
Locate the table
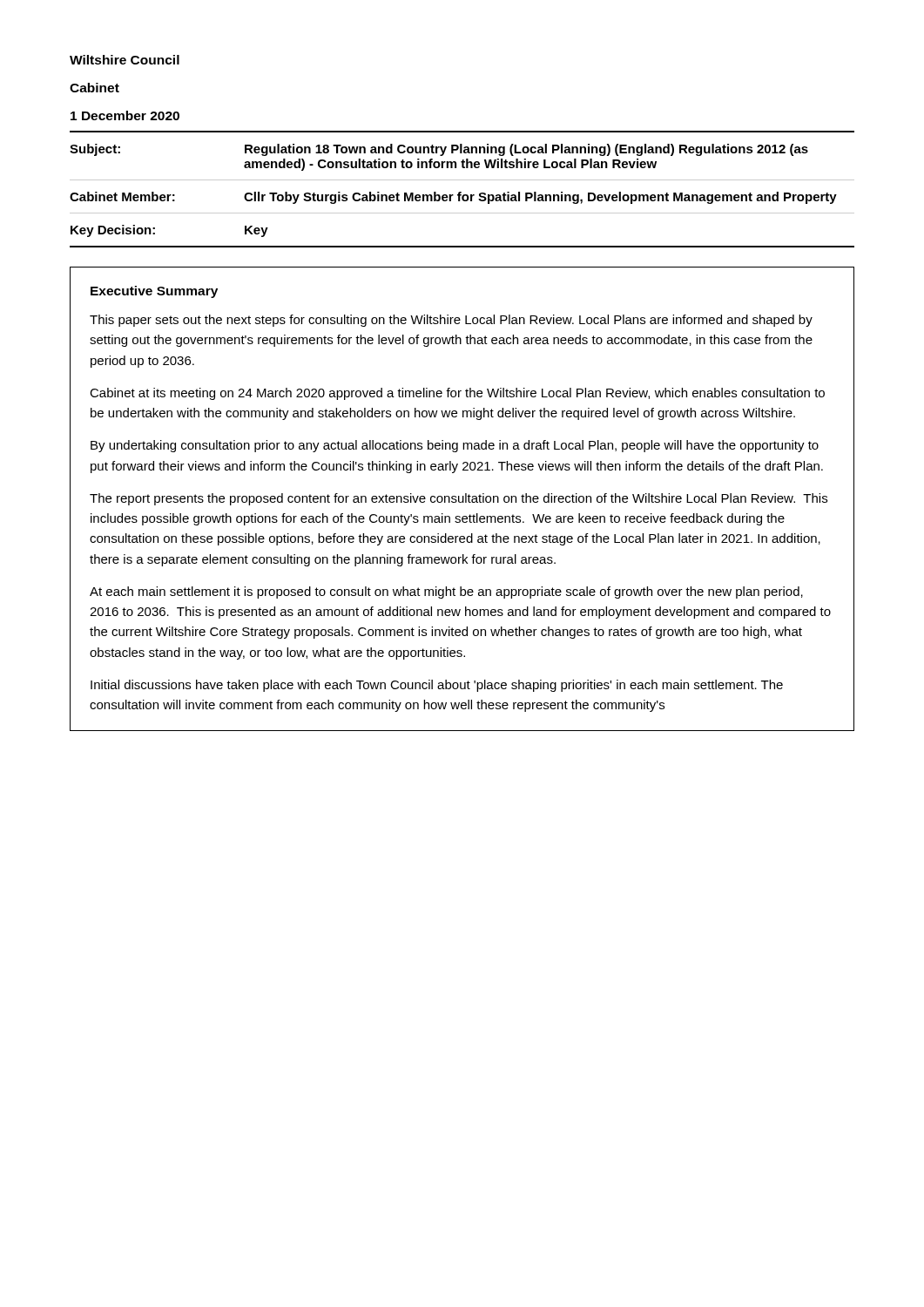pyautogui.click(x=462, y=190)
